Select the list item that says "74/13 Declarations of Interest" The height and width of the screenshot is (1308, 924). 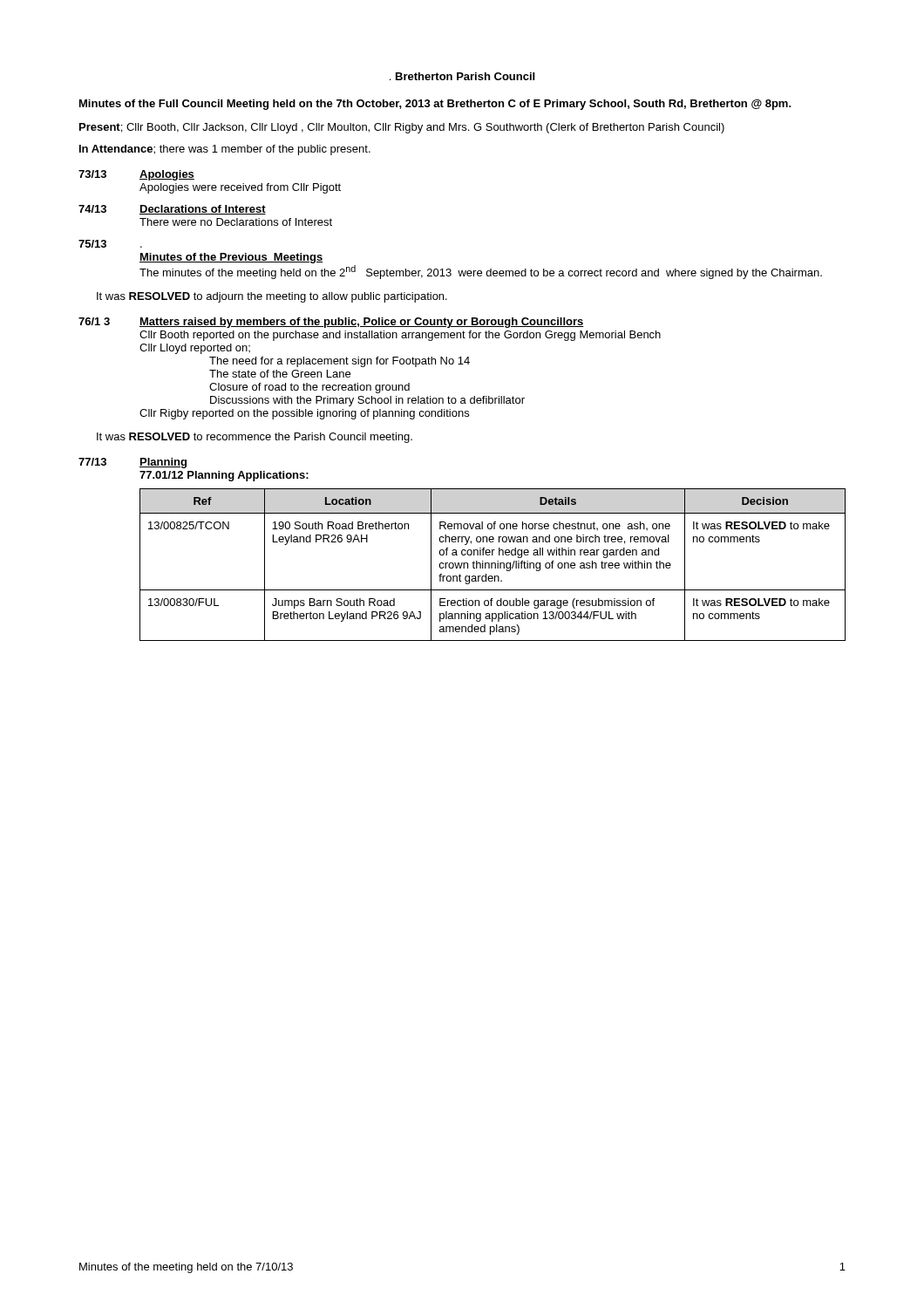tap(205, 215)
